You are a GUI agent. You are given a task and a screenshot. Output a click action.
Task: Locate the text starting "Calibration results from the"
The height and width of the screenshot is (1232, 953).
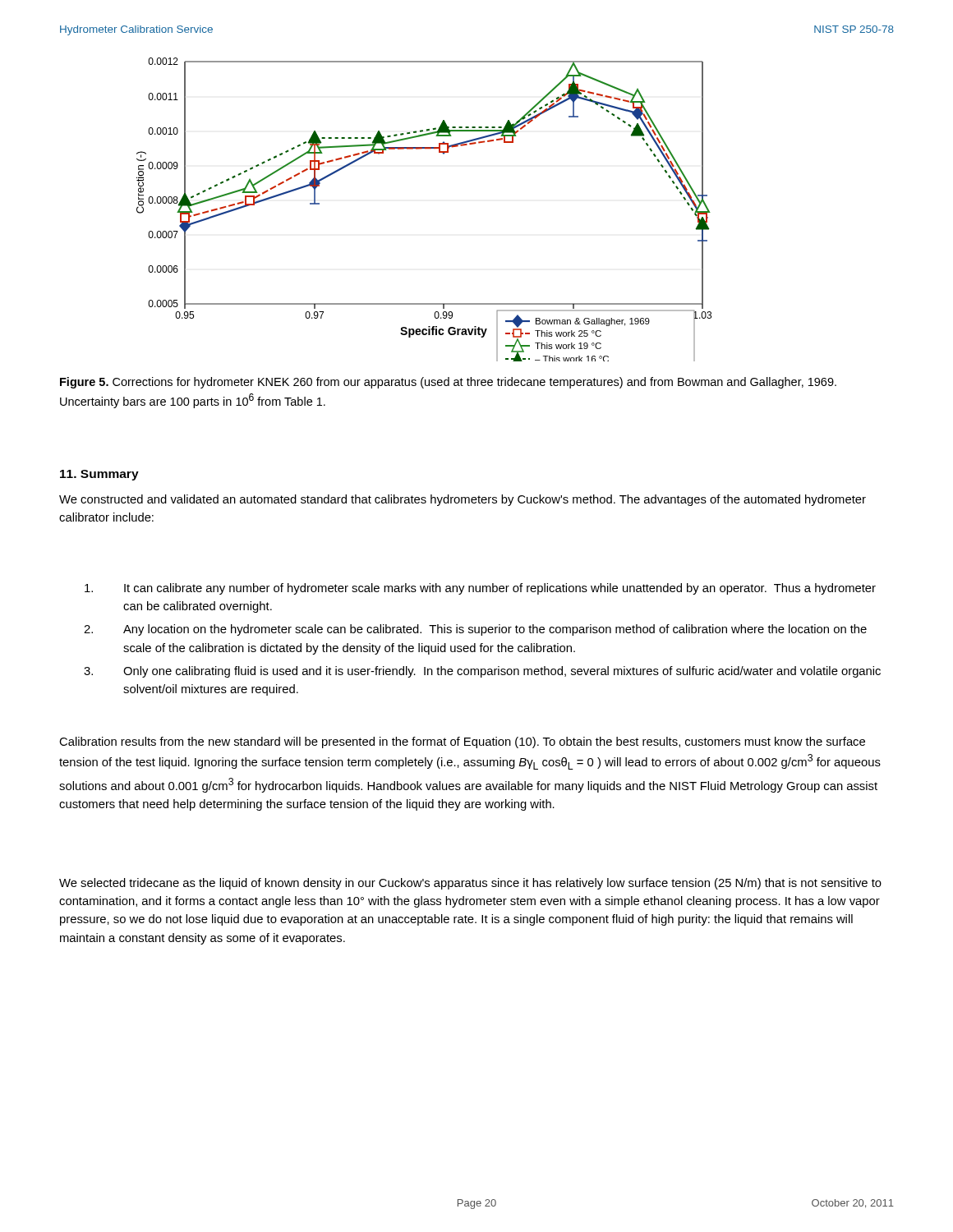pos(470,773)
